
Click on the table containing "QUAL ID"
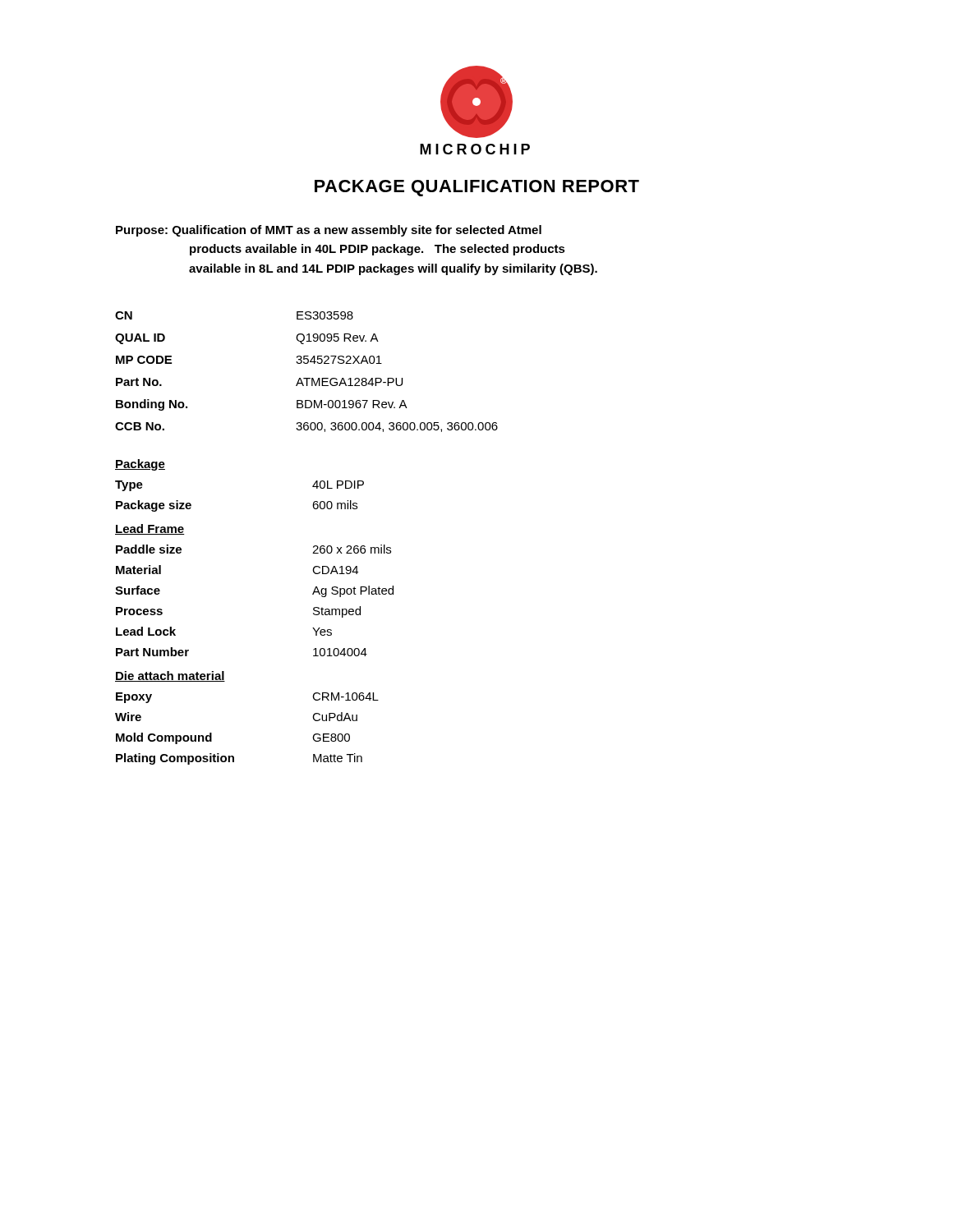click(476, 370)
